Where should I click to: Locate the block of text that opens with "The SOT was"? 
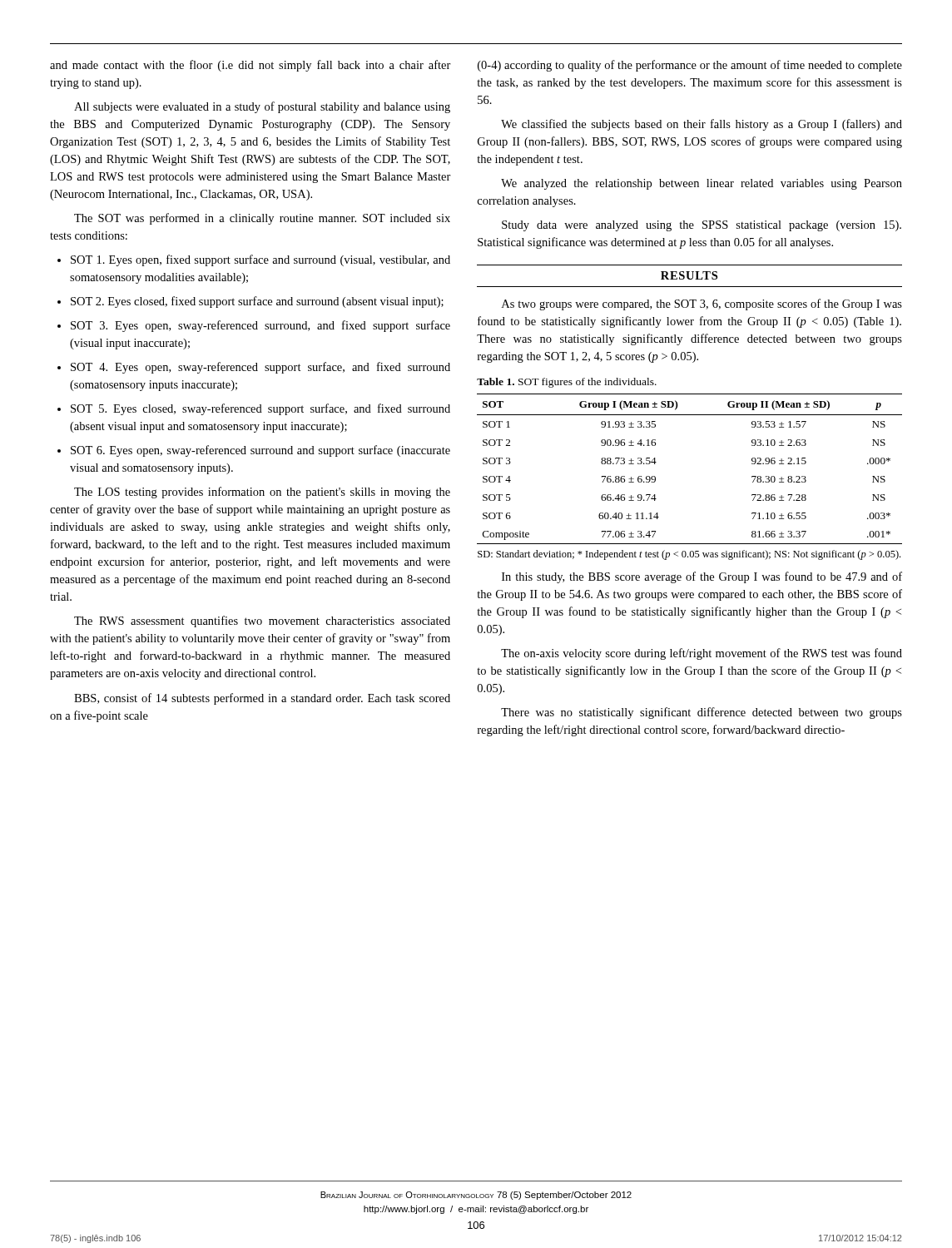coord(250,227)
